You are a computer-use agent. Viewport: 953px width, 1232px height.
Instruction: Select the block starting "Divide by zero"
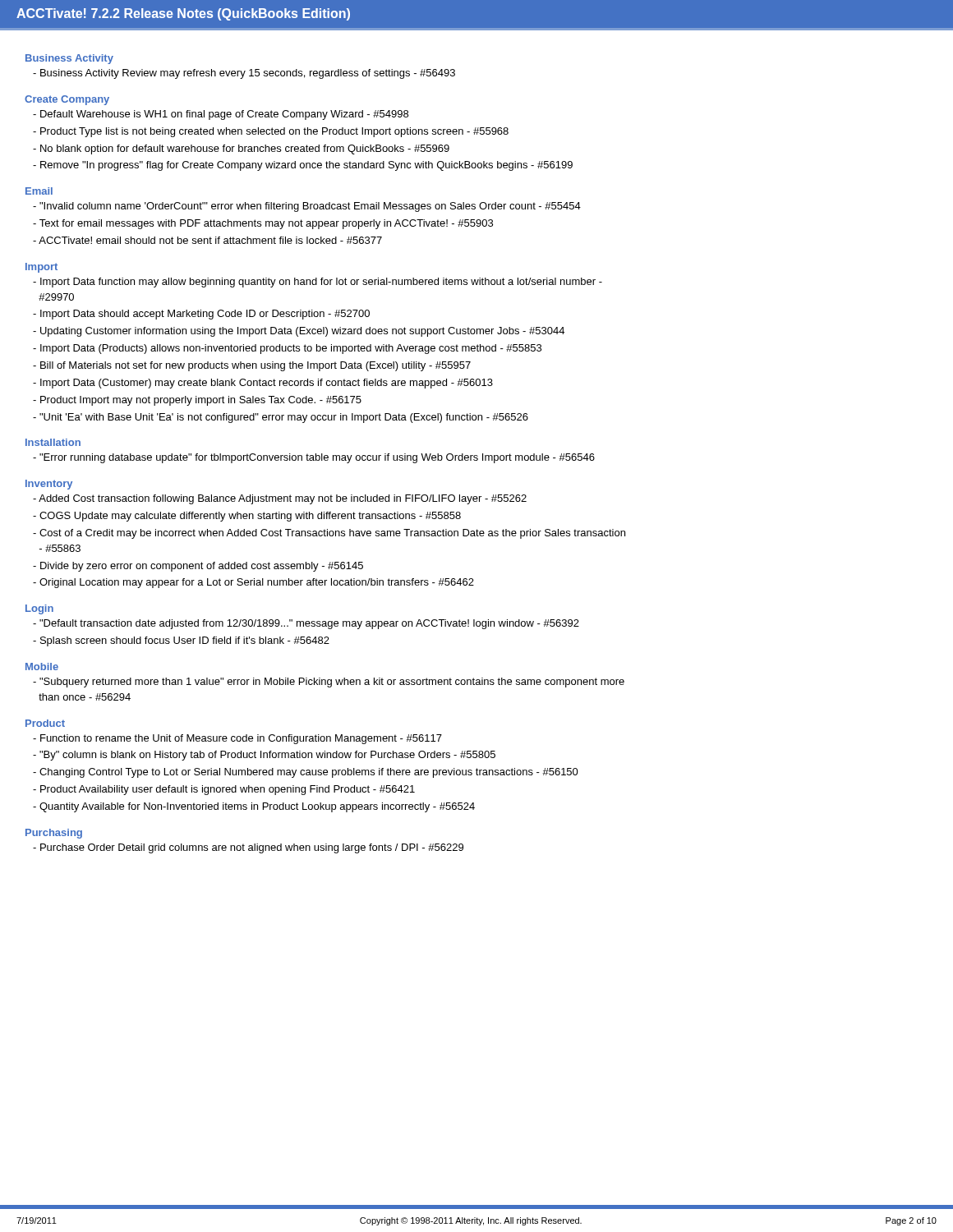click(x=198, y=565)
